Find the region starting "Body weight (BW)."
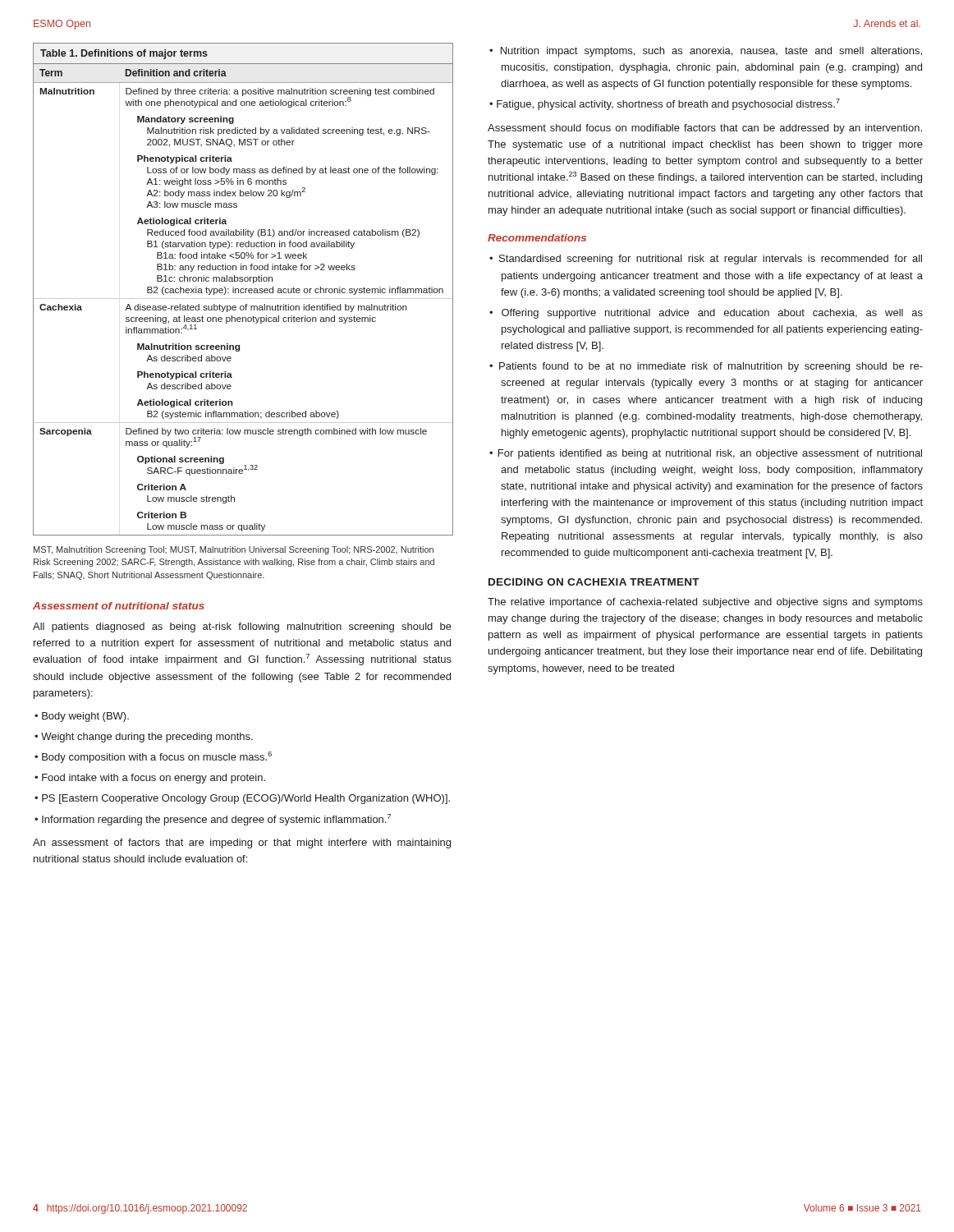Screen dimensions: 1232x954 tap(85, 716)
